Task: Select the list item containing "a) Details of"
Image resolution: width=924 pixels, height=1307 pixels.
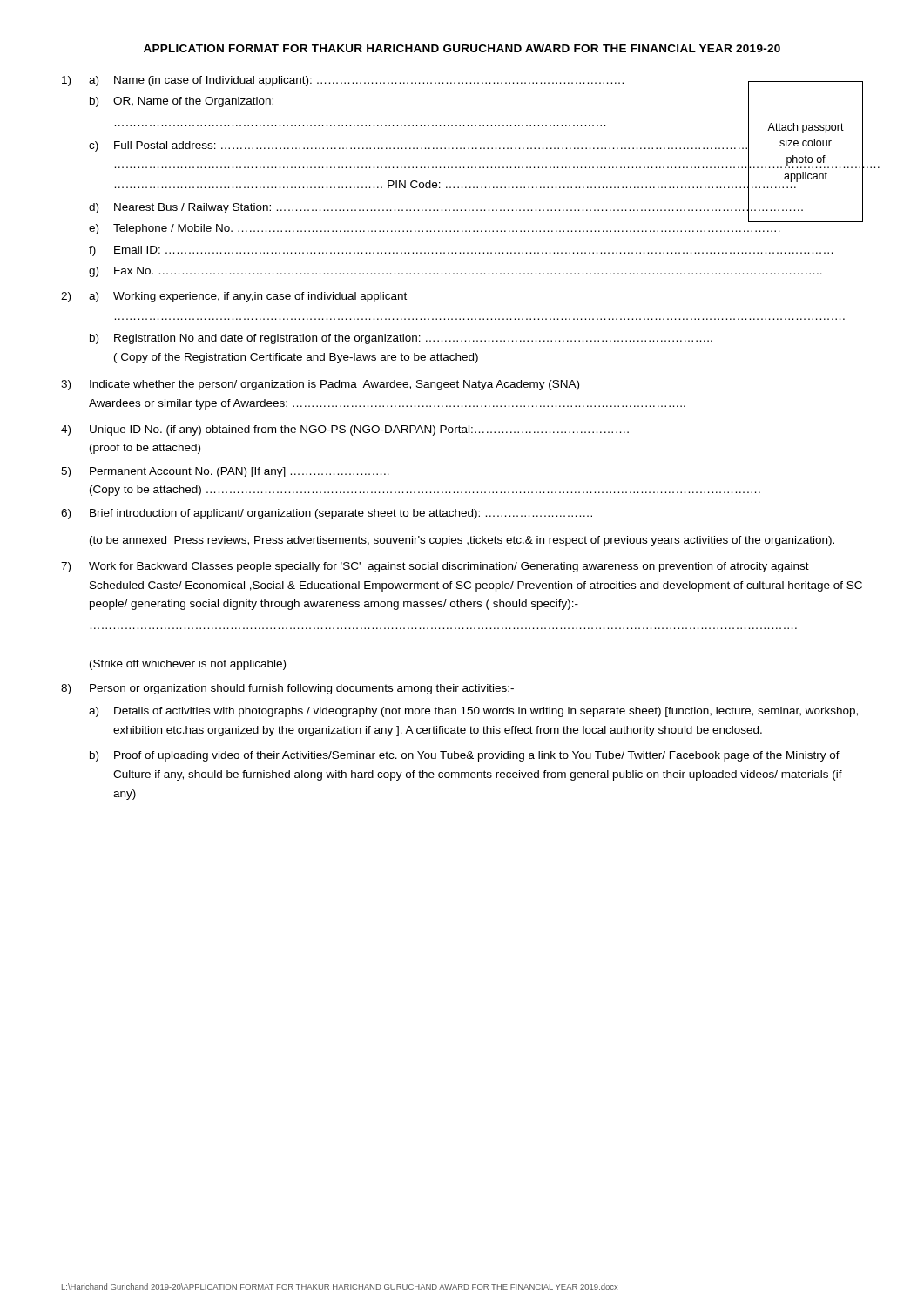Action: tap(476, 720)
